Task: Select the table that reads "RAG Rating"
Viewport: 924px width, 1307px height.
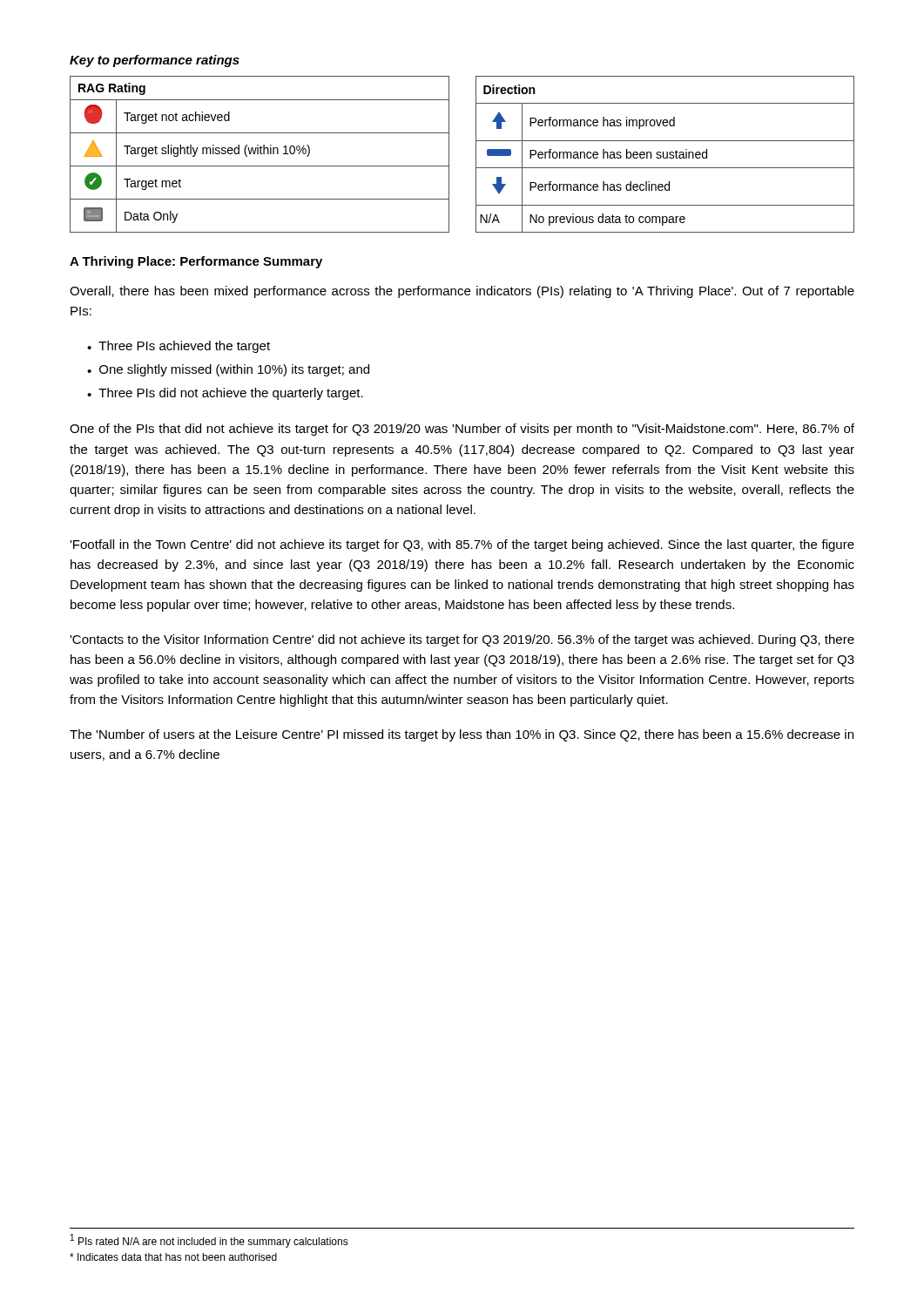Action: pyautogui.click(x=462, y=154)
